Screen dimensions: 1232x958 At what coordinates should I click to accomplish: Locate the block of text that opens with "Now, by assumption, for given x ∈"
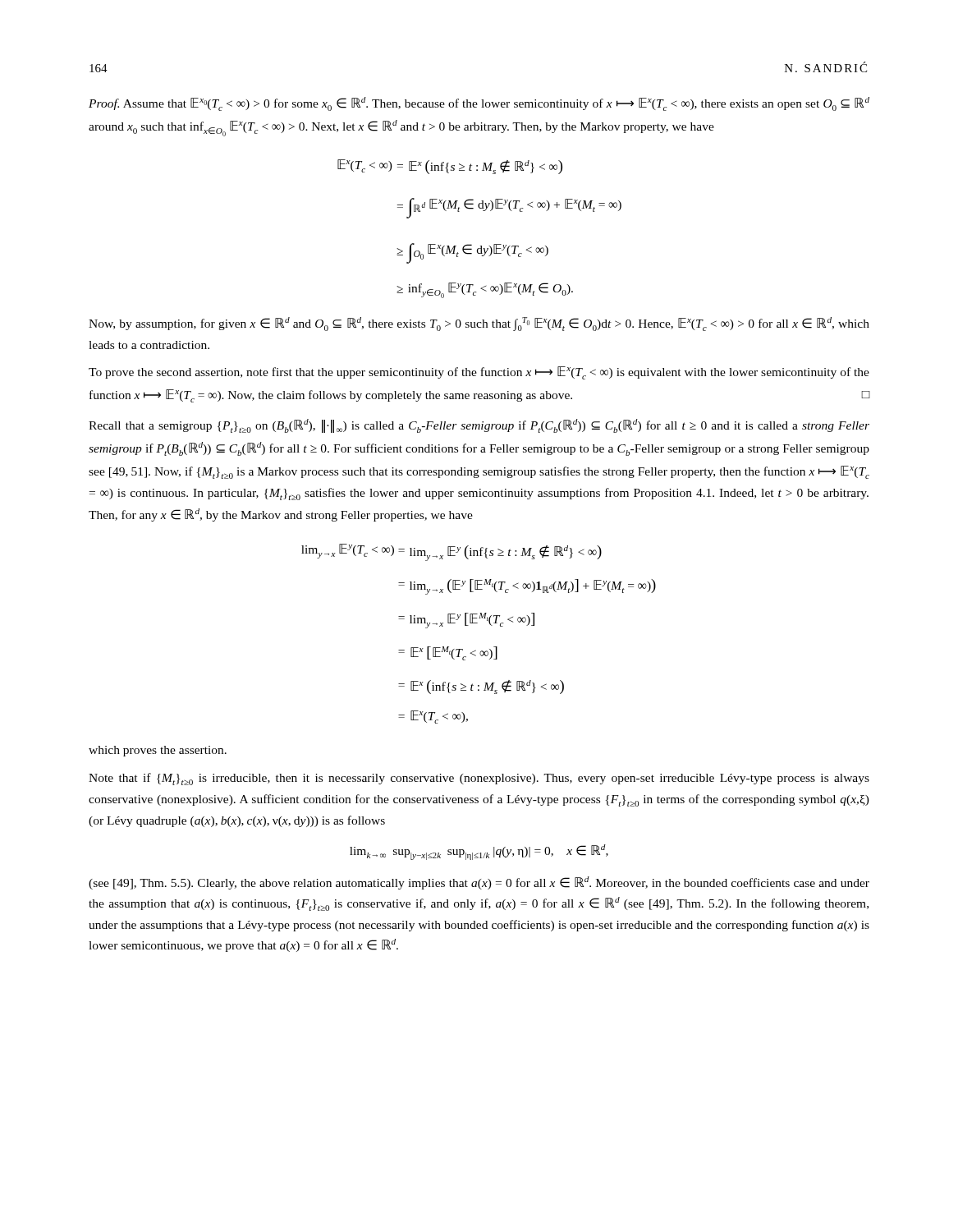point(479,333)
